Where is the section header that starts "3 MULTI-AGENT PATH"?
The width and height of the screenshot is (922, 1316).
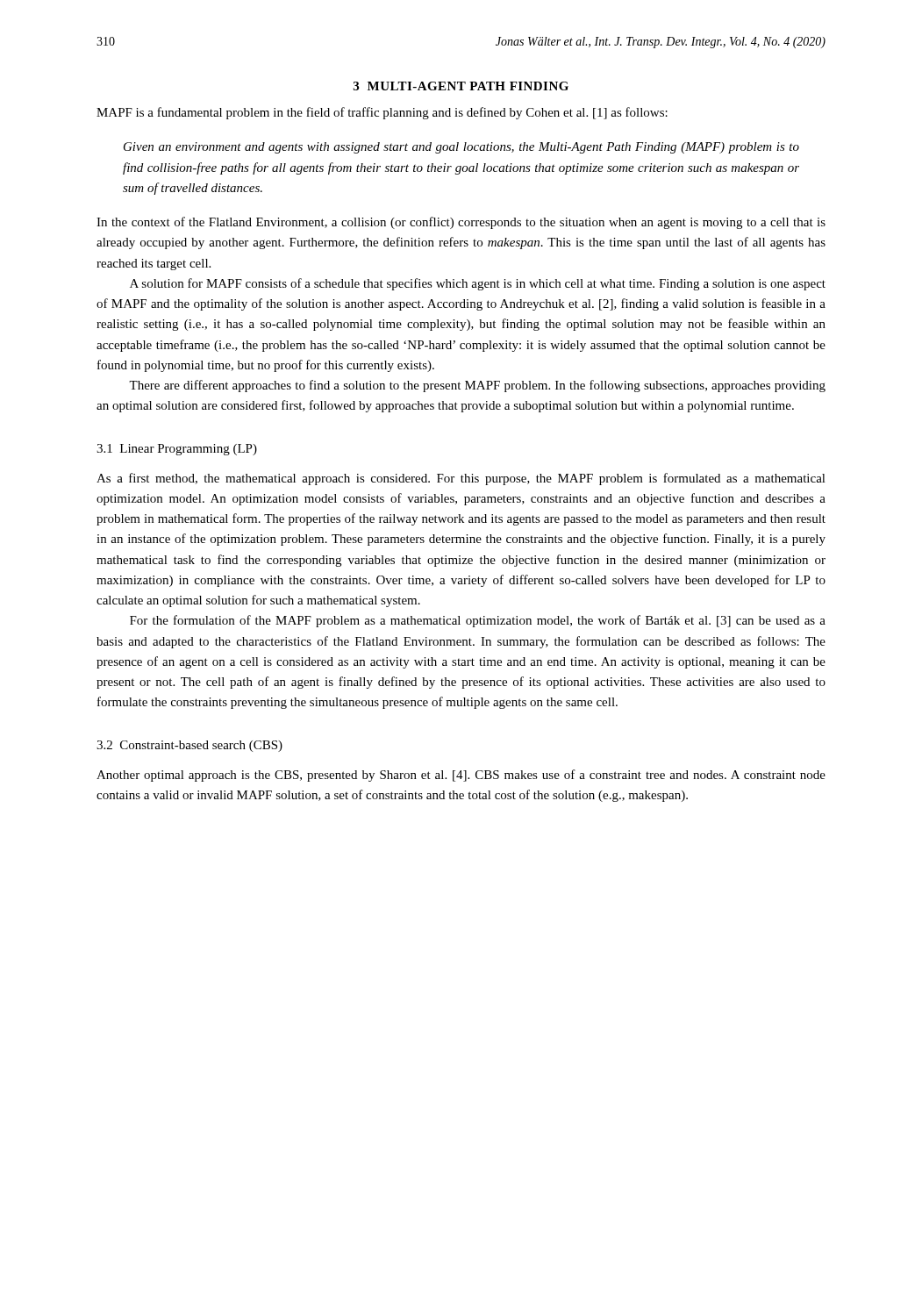(461, 86)
